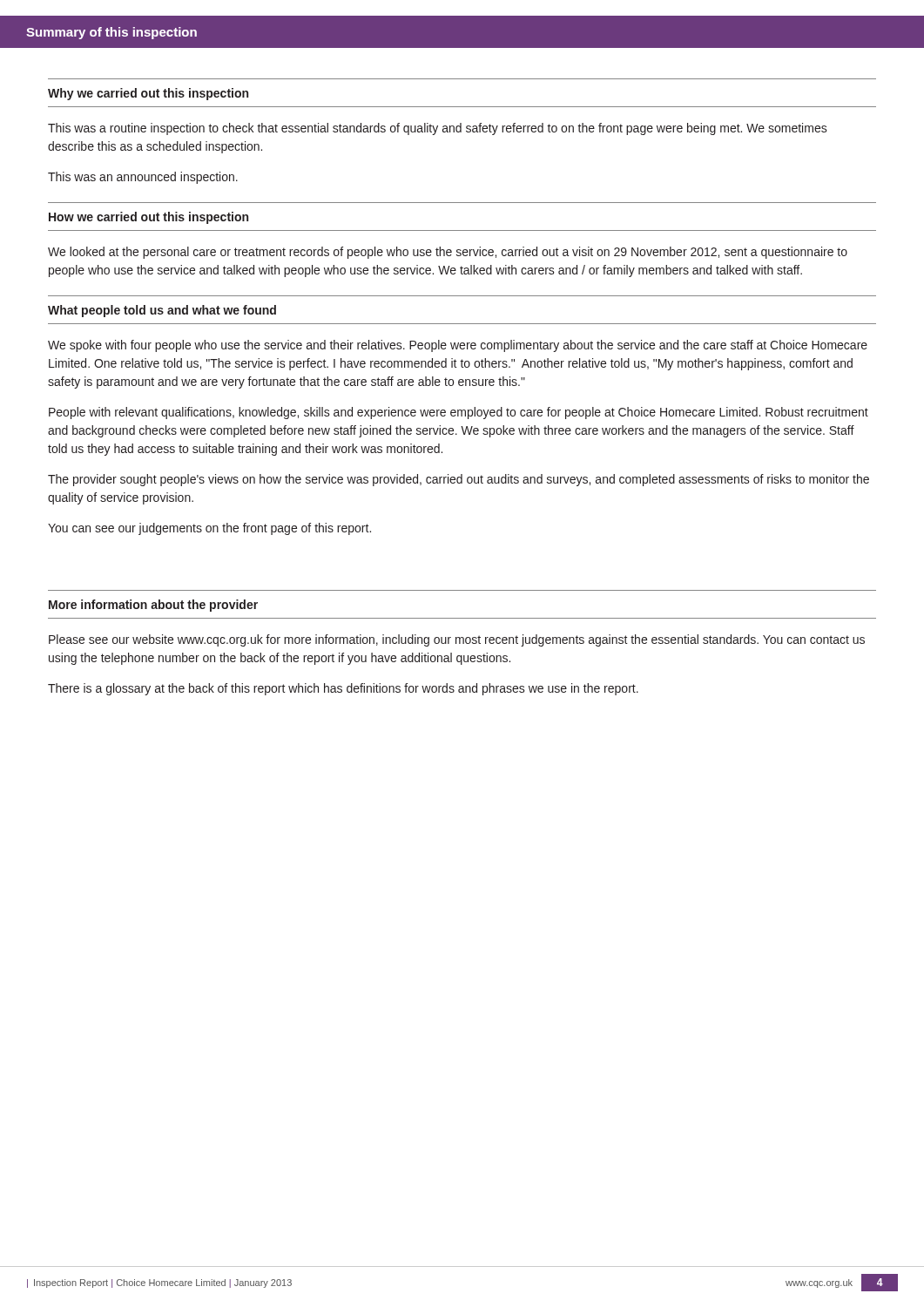Screen dimensions: 1307x924
Task: Select the text block starting "We looked at the personal care or"
Action: pos(448,261)
